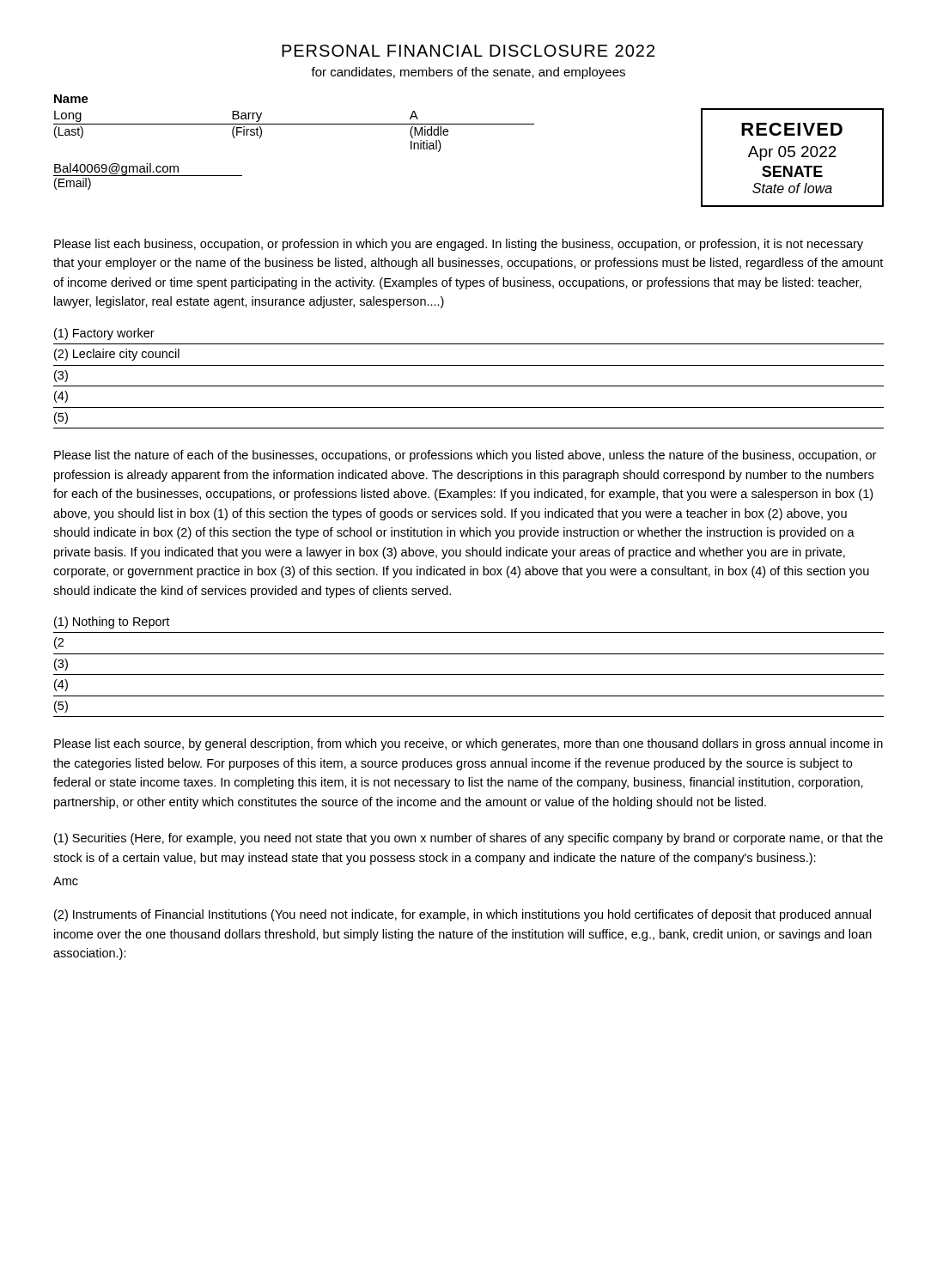Find the block on this page that starts "for candidates, members of the"
937x1288 pixels.
[x=468, y=72]
